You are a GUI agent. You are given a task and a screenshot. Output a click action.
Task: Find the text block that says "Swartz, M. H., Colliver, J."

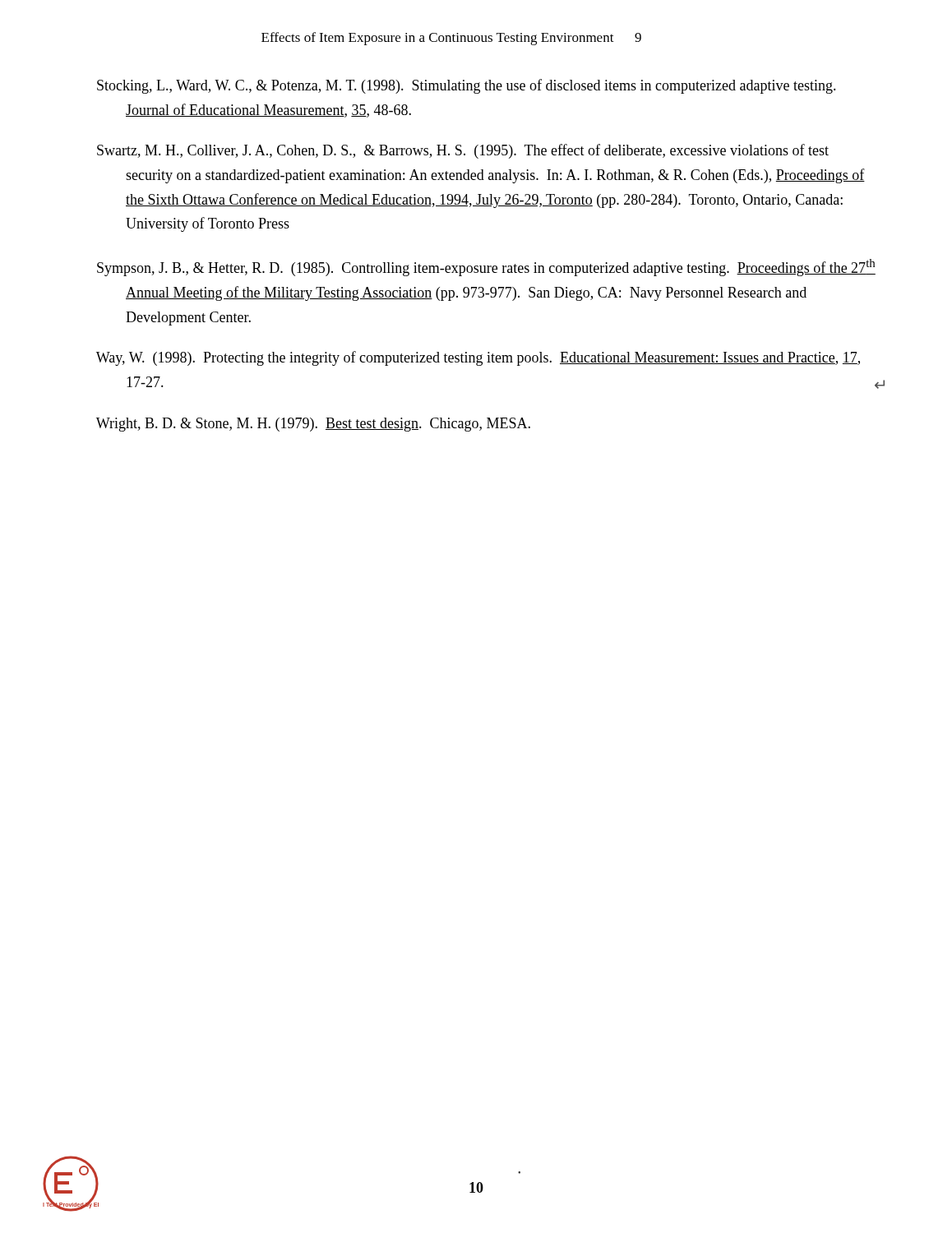pos(476,188)
